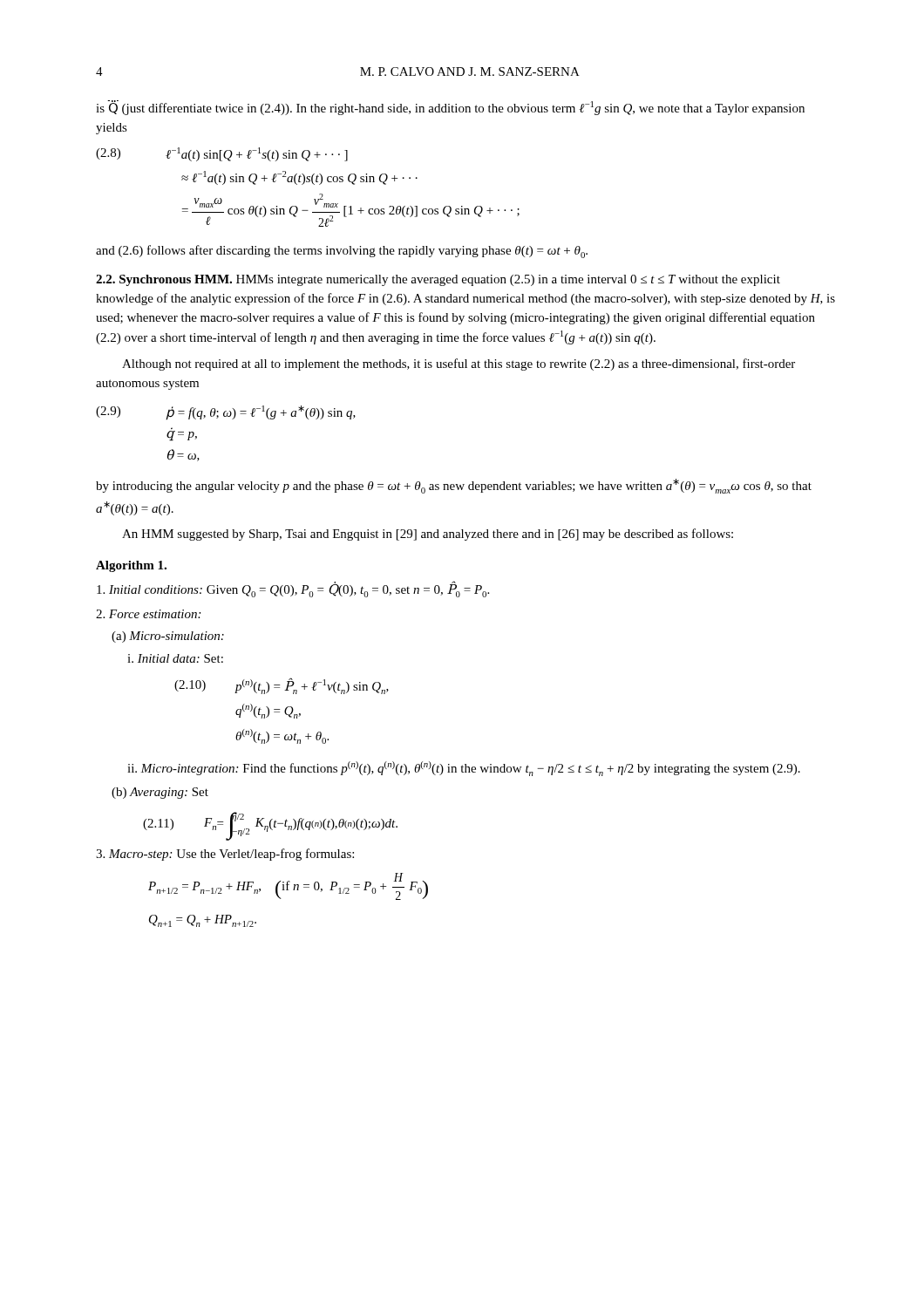
Task: Select the element starting "(a) Micro-simulation:"
Action: click(168, 636)
